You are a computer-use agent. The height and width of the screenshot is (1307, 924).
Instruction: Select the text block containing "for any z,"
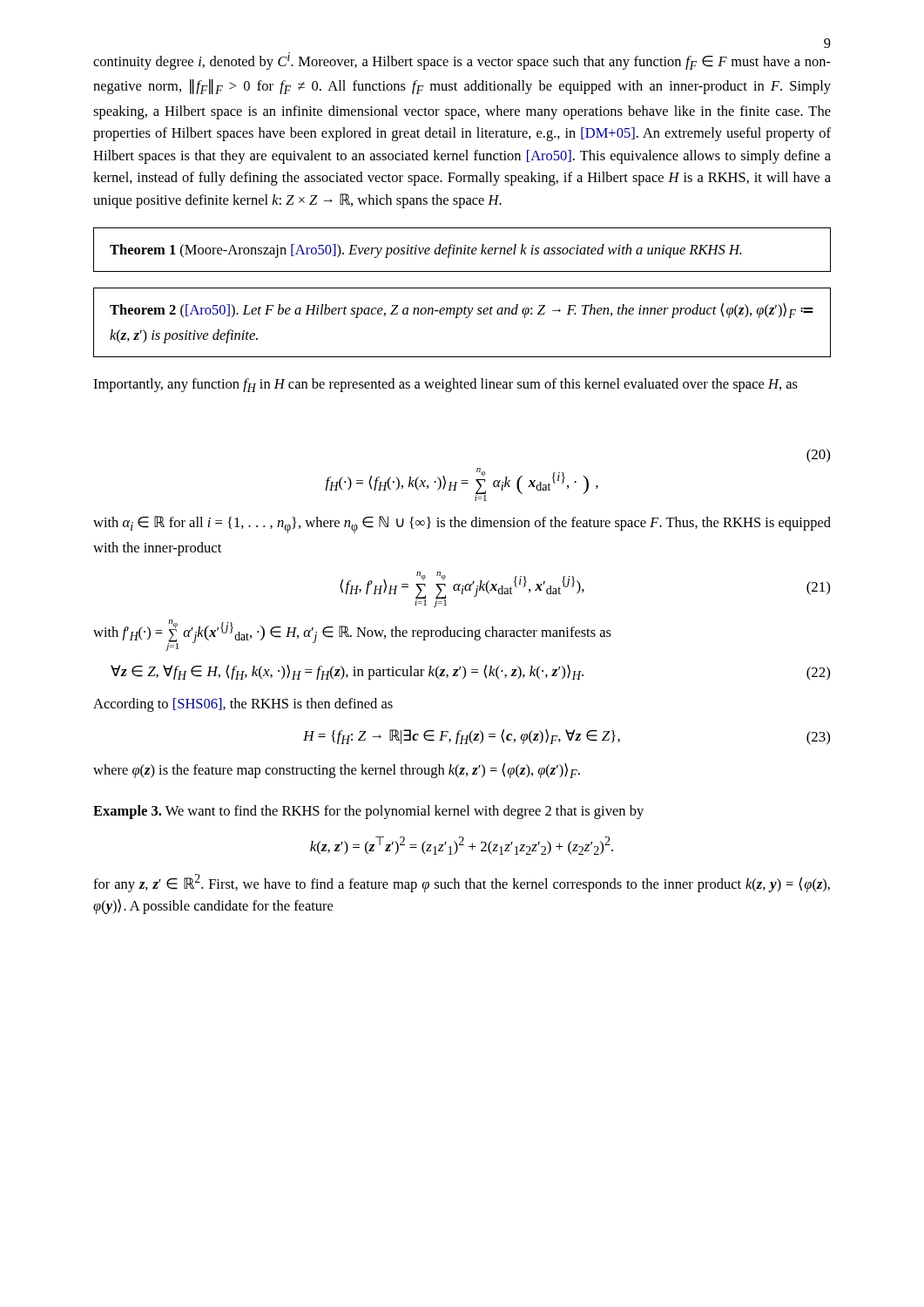click(462, 894)
